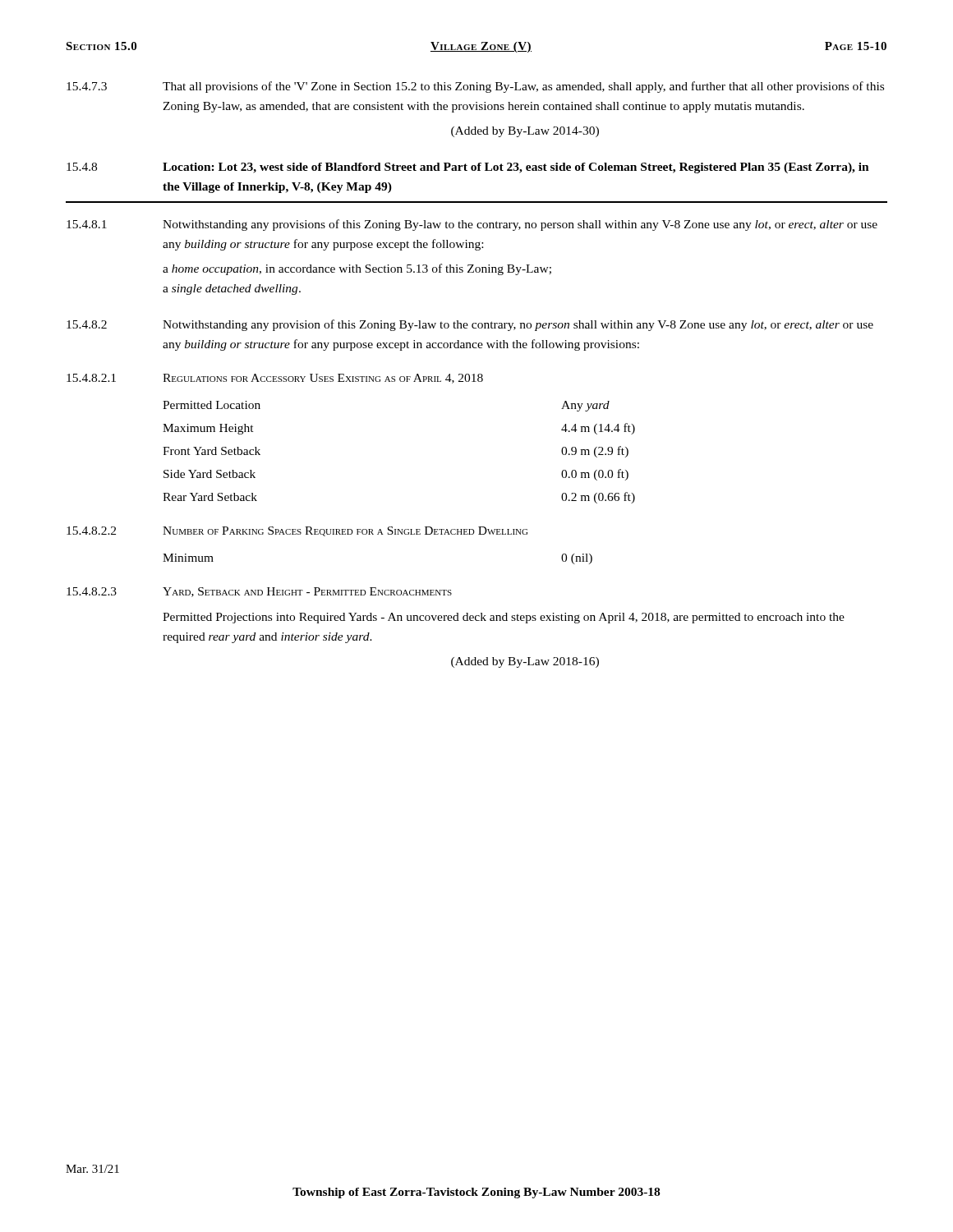
Task: Click on the table containing "Permitted Location"
Action: point(525,451)
